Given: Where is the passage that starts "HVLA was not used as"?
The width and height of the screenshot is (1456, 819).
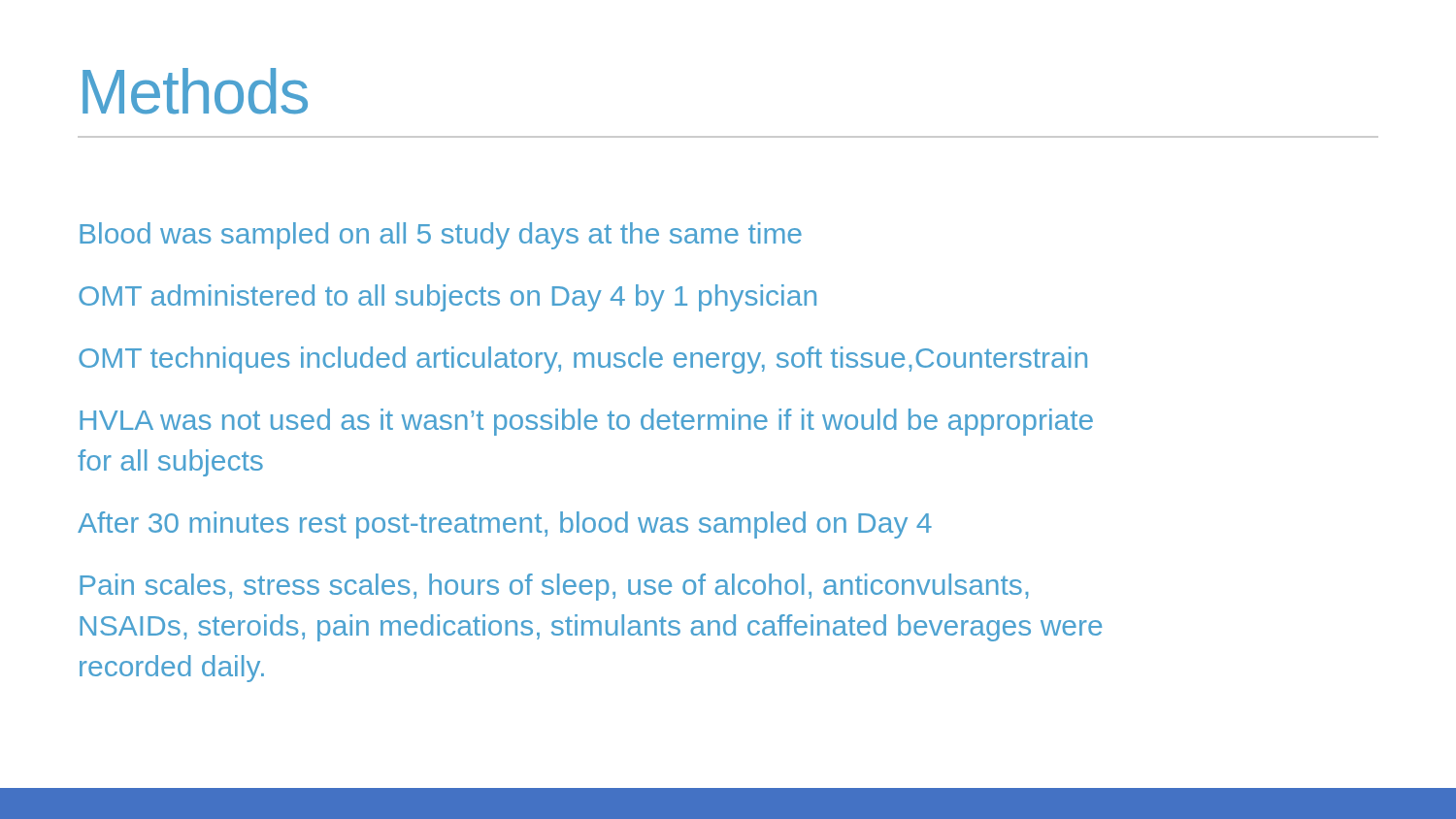Looking at the screenshot, I should coord(586,440).
